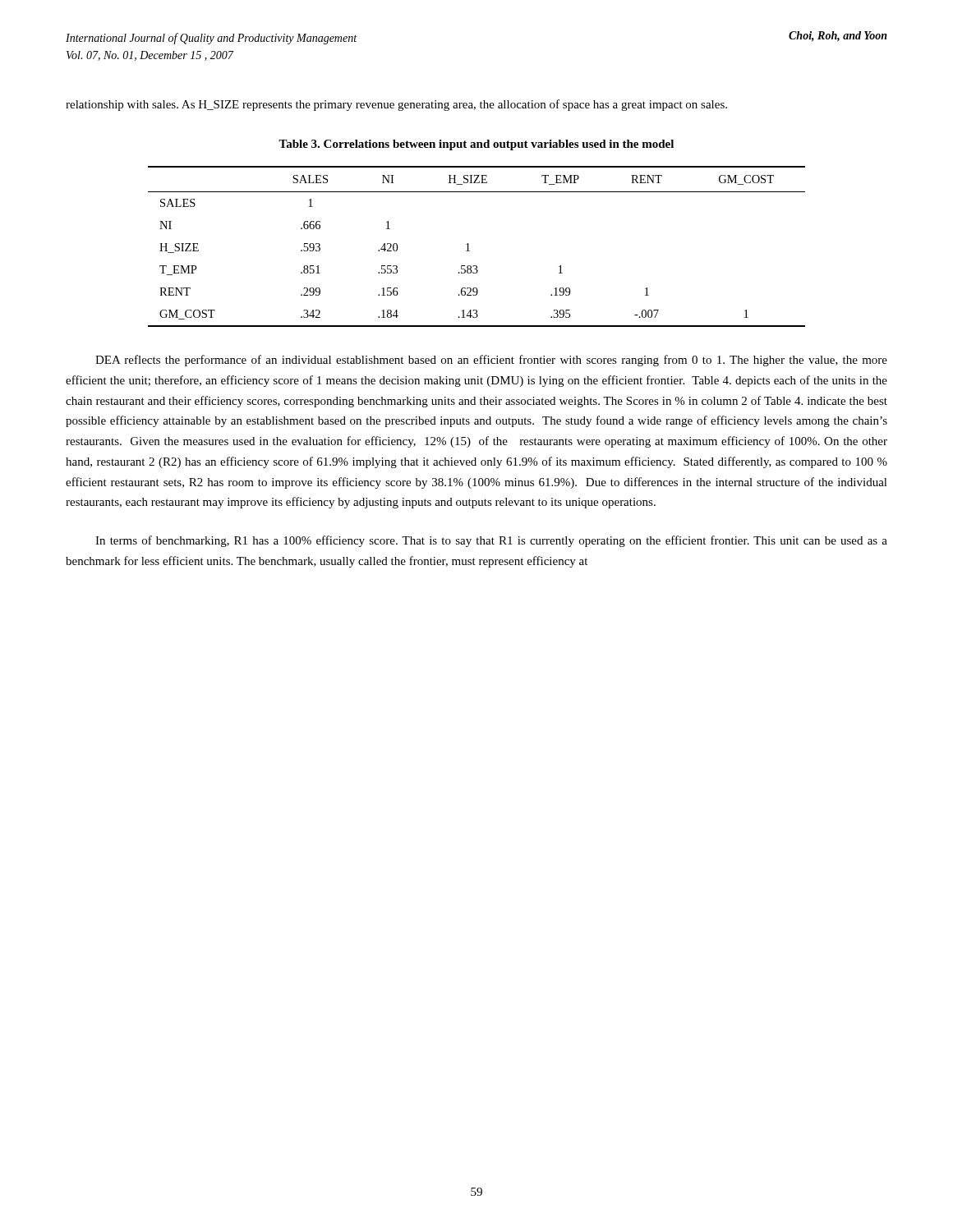Click on the text block starting "DEA reflects the performance of an"
953x1232 pixels.
pyautogui.click(x=476, y=431)
